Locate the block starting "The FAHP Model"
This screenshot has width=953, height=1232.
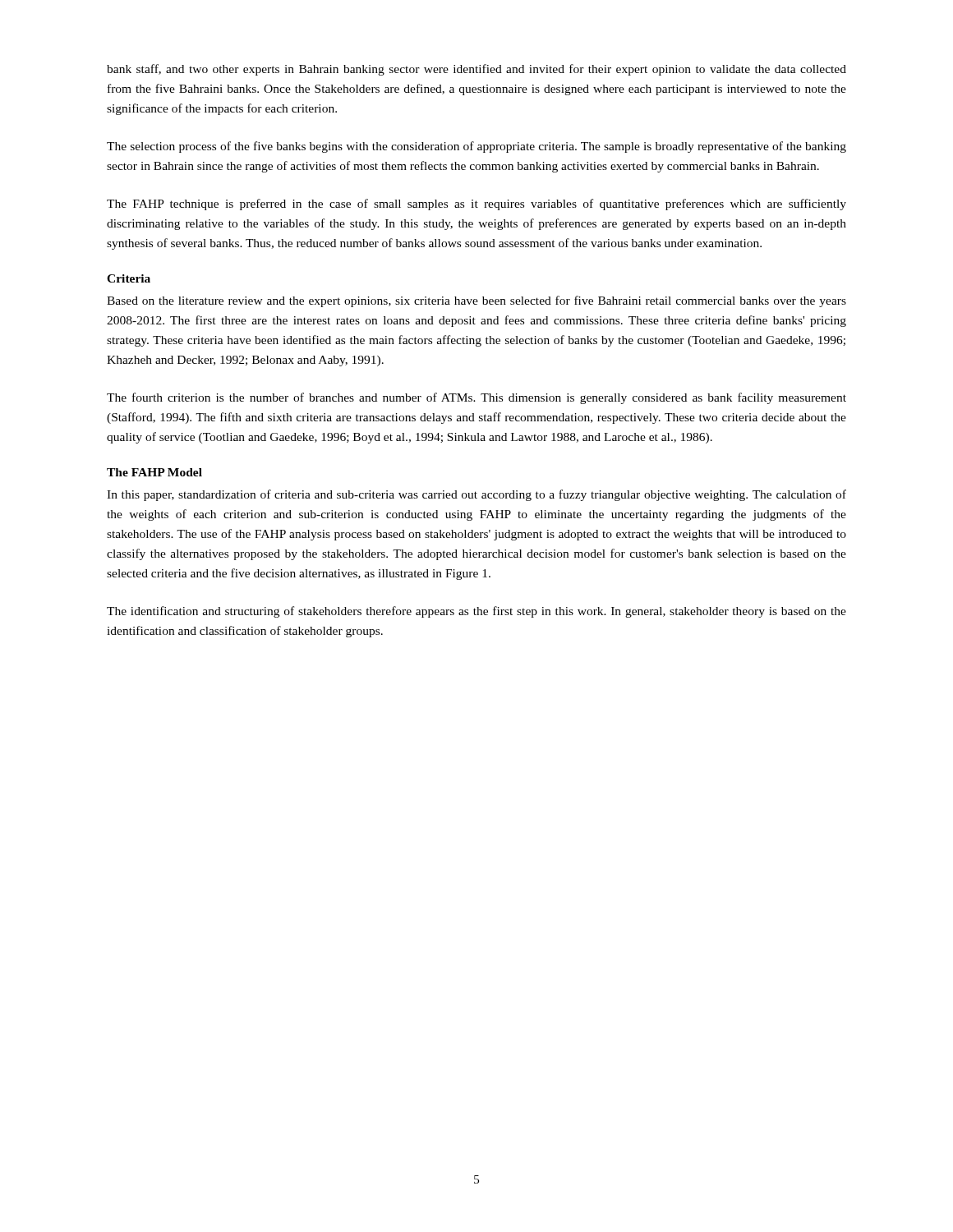tap(154, 472)
